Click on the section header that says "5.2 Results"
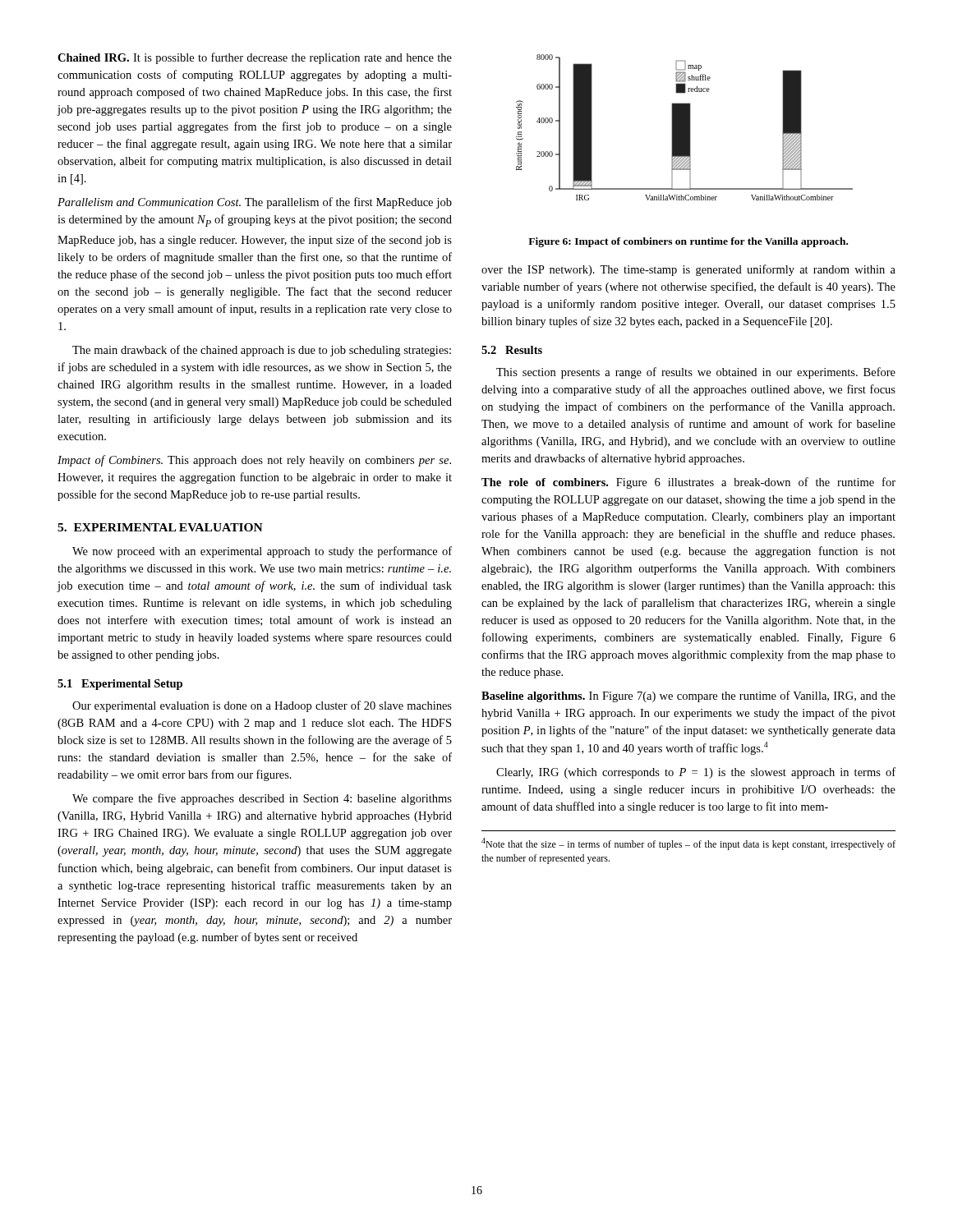The height and width of the screenshot is (1232, 953). click(x=512, y=350)
